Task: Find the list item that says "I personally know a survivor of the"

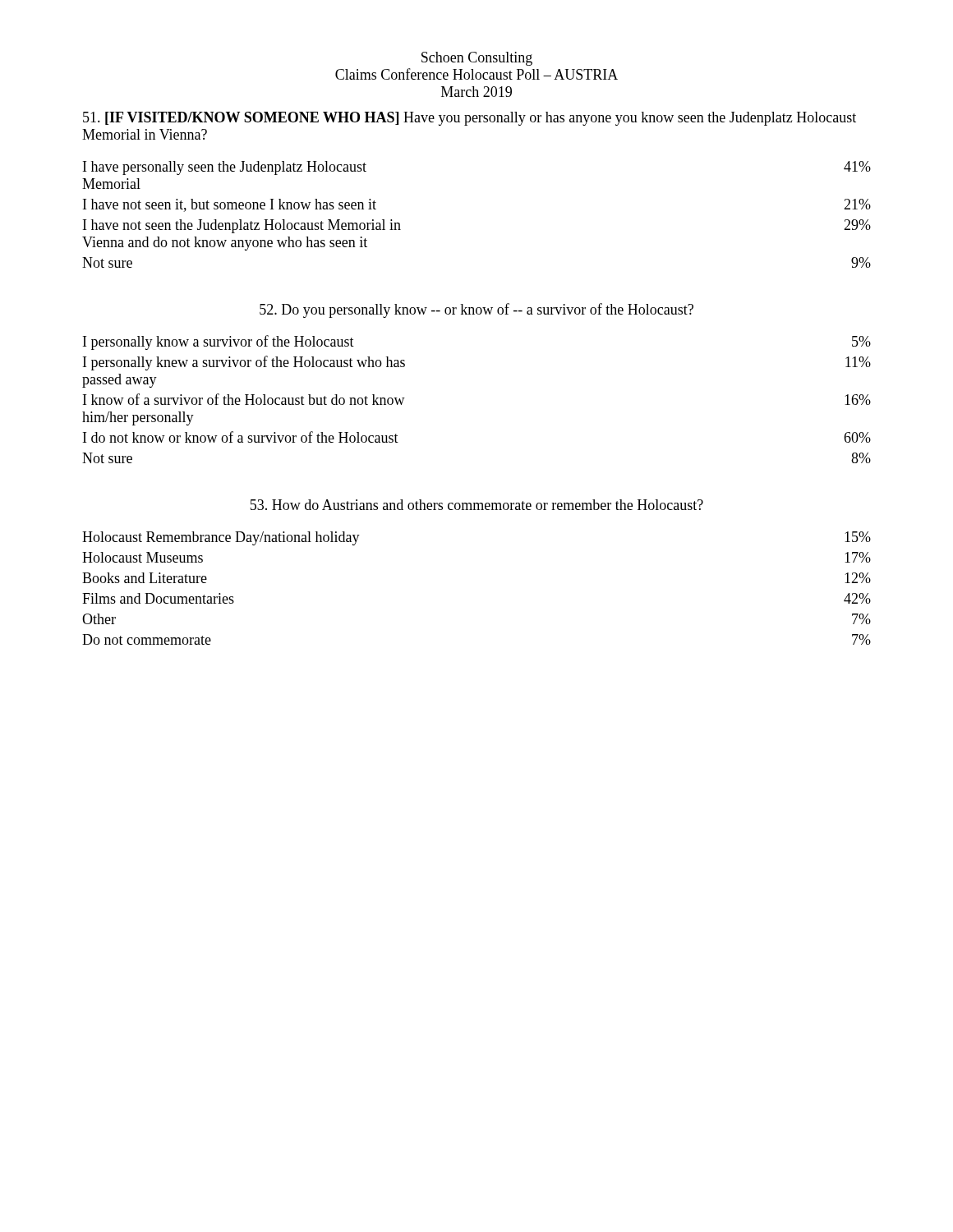Action: [x=227, y=341]
